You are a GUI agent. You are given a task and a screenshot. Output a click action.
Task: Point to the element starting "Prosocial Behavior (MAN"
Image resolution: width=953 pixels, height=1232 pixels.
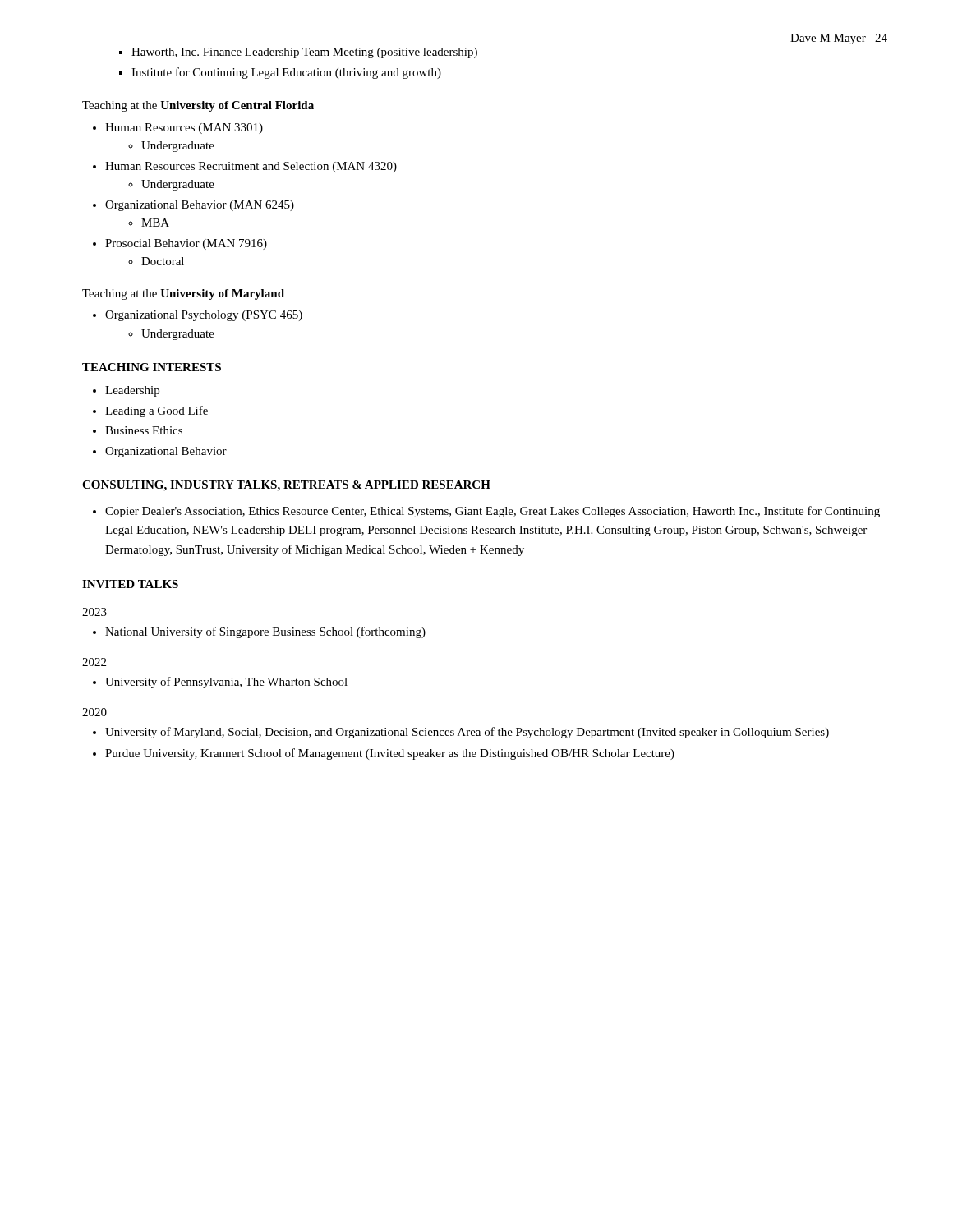[186, 244]
